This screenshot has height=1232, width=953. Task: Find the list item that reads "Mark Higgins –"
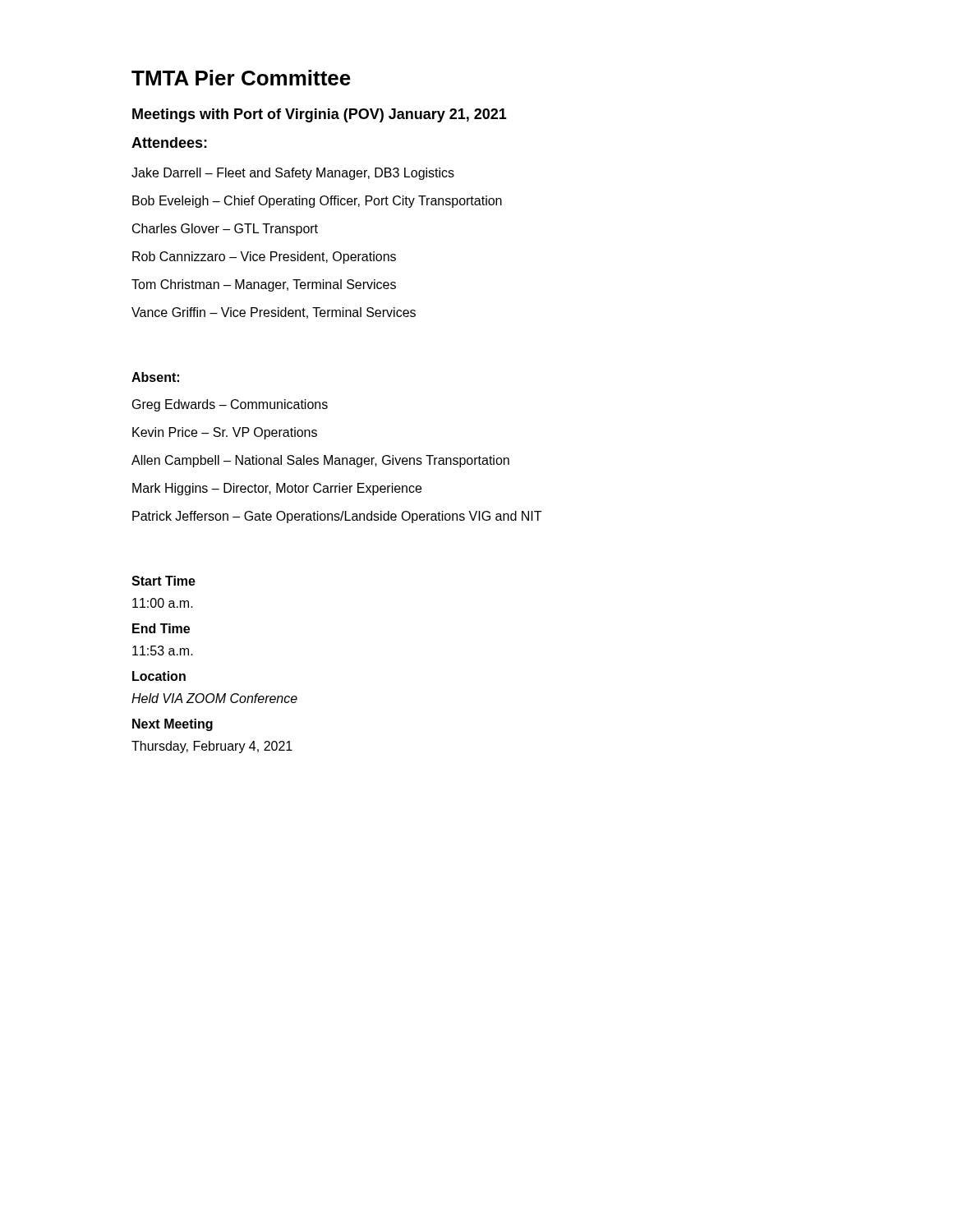277,488
